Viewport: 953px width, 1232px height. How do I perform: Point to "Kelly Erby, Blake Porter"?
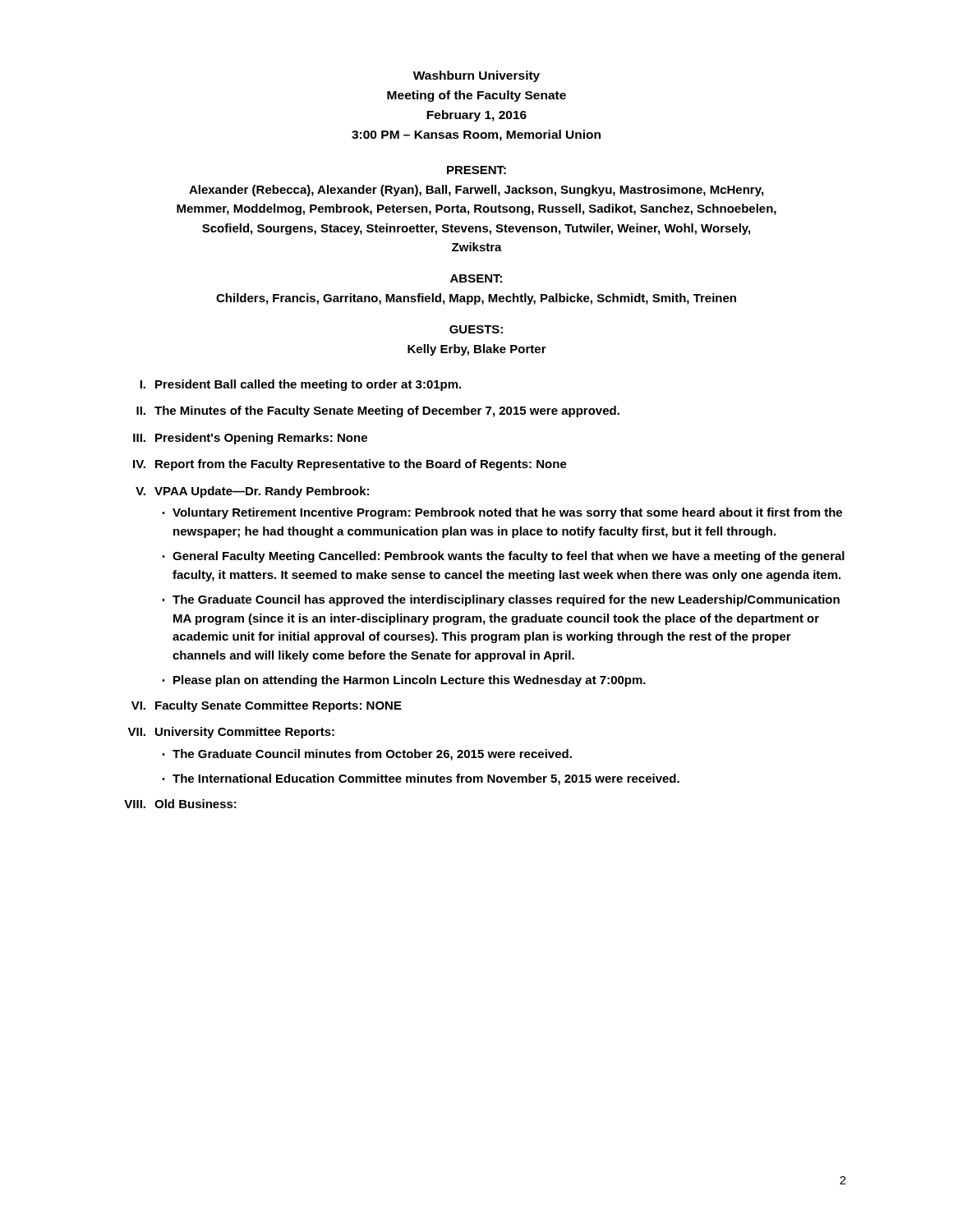pyautogui.click(x=476, y=349)
